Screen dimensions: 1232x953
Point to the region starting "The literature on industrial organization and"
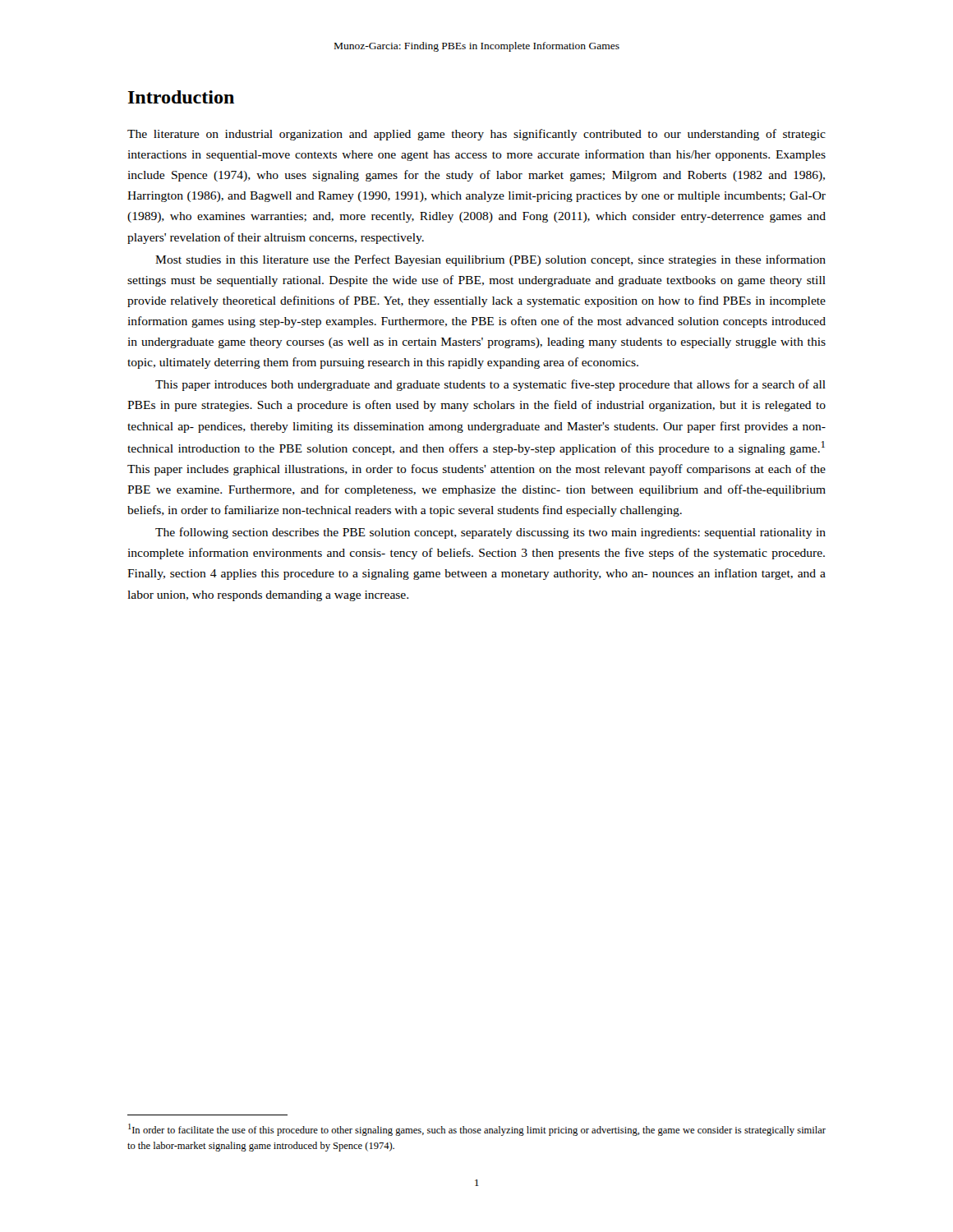[476, 185]
